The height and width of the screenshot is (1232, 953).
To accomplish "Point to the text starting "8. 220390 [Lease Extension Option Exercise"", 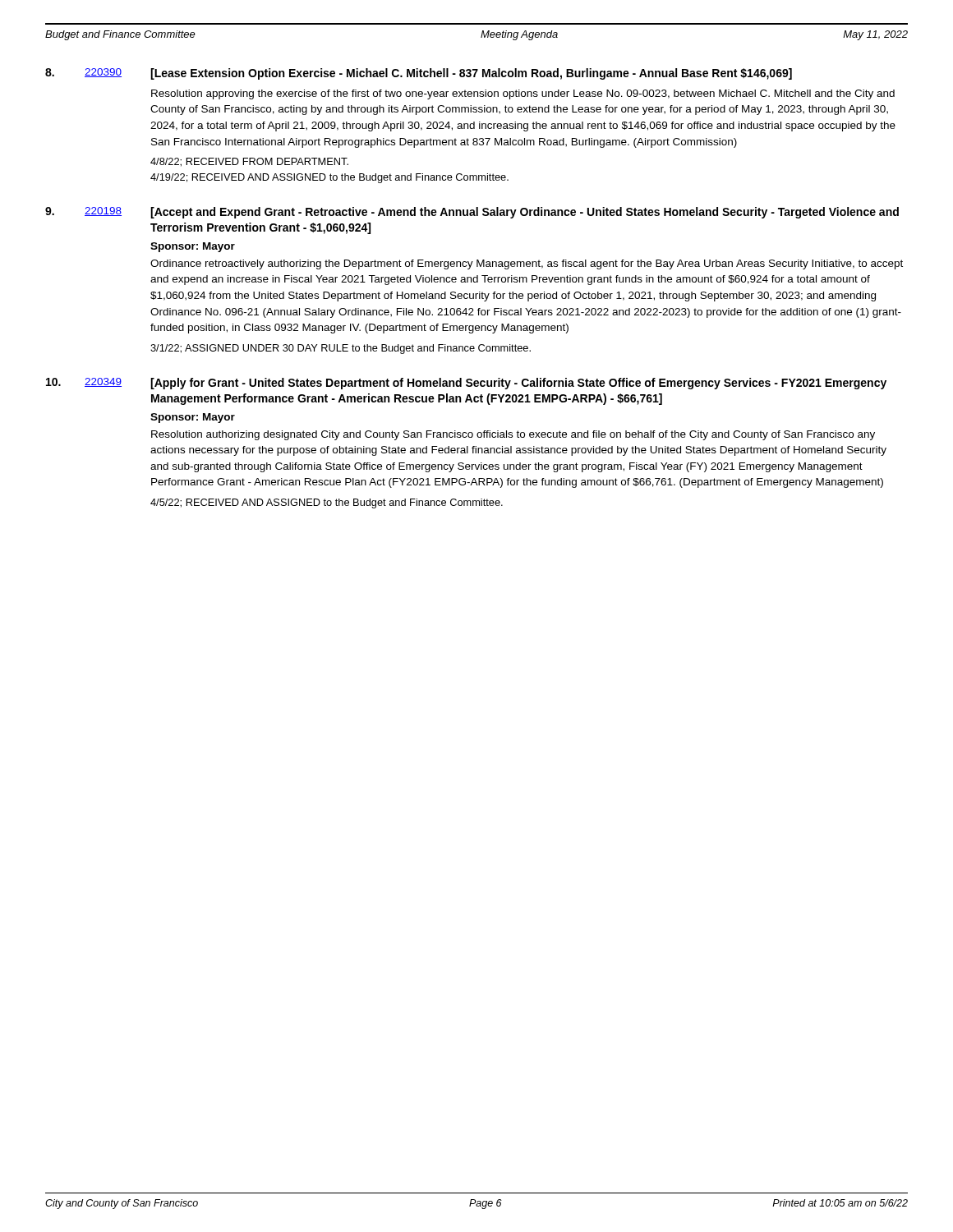I will pyautogui.click(x=476, y=126).
